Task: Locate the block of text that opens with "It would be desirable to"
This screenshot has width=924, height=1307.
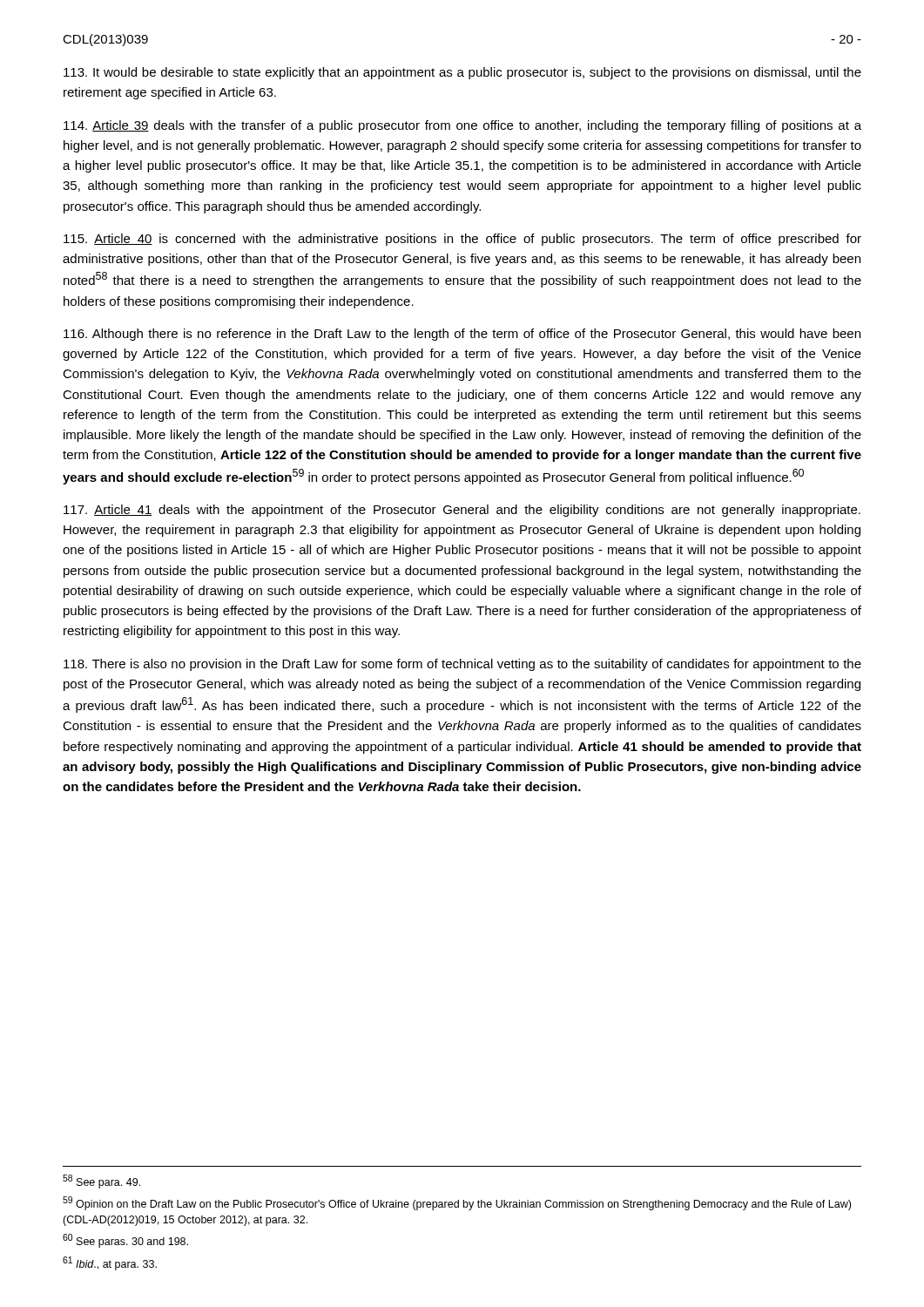Action: pyautogui.click(x=462, y=82)
